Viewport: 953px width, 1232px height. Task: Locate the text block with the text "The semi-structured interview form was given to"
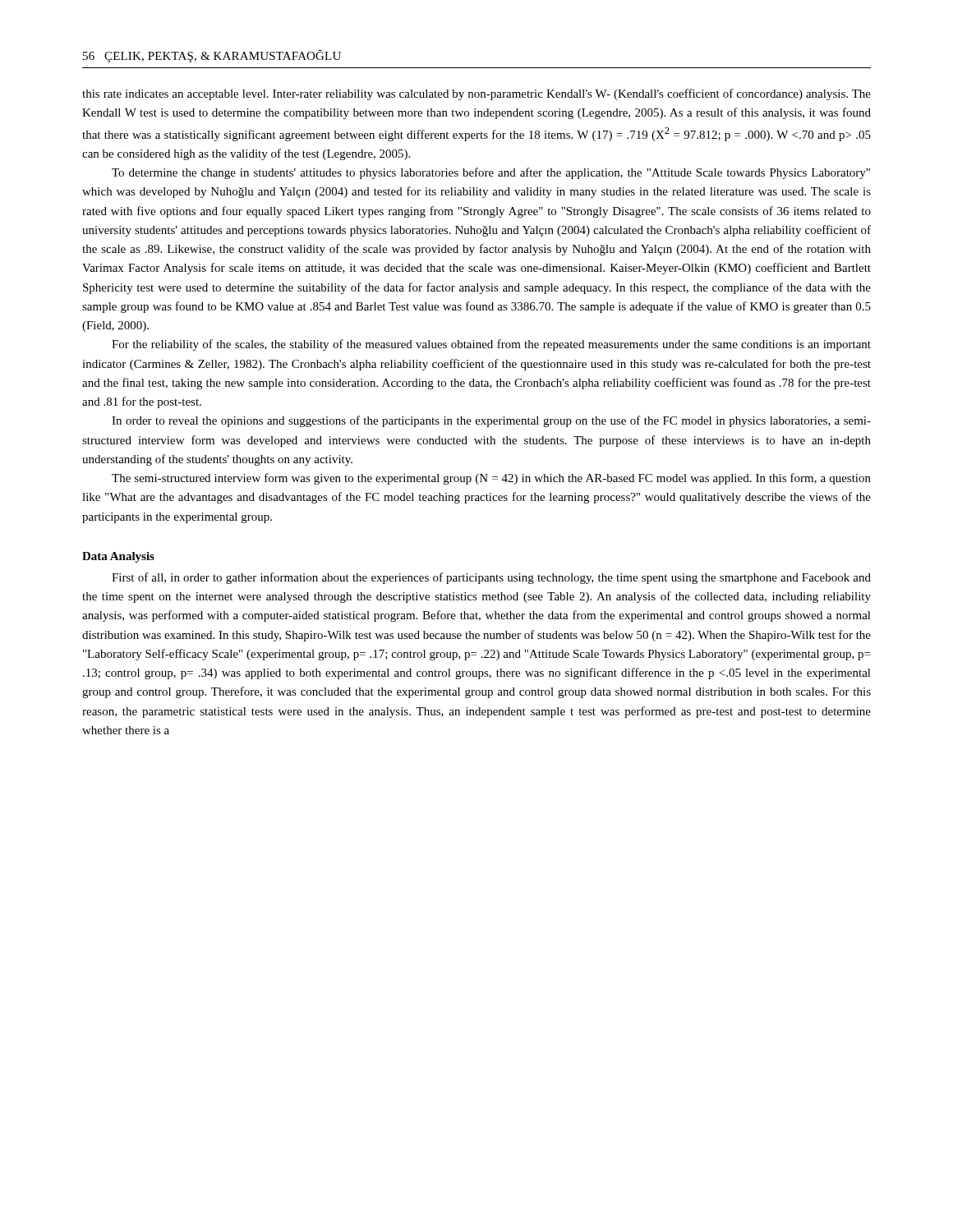click(476, 498)
